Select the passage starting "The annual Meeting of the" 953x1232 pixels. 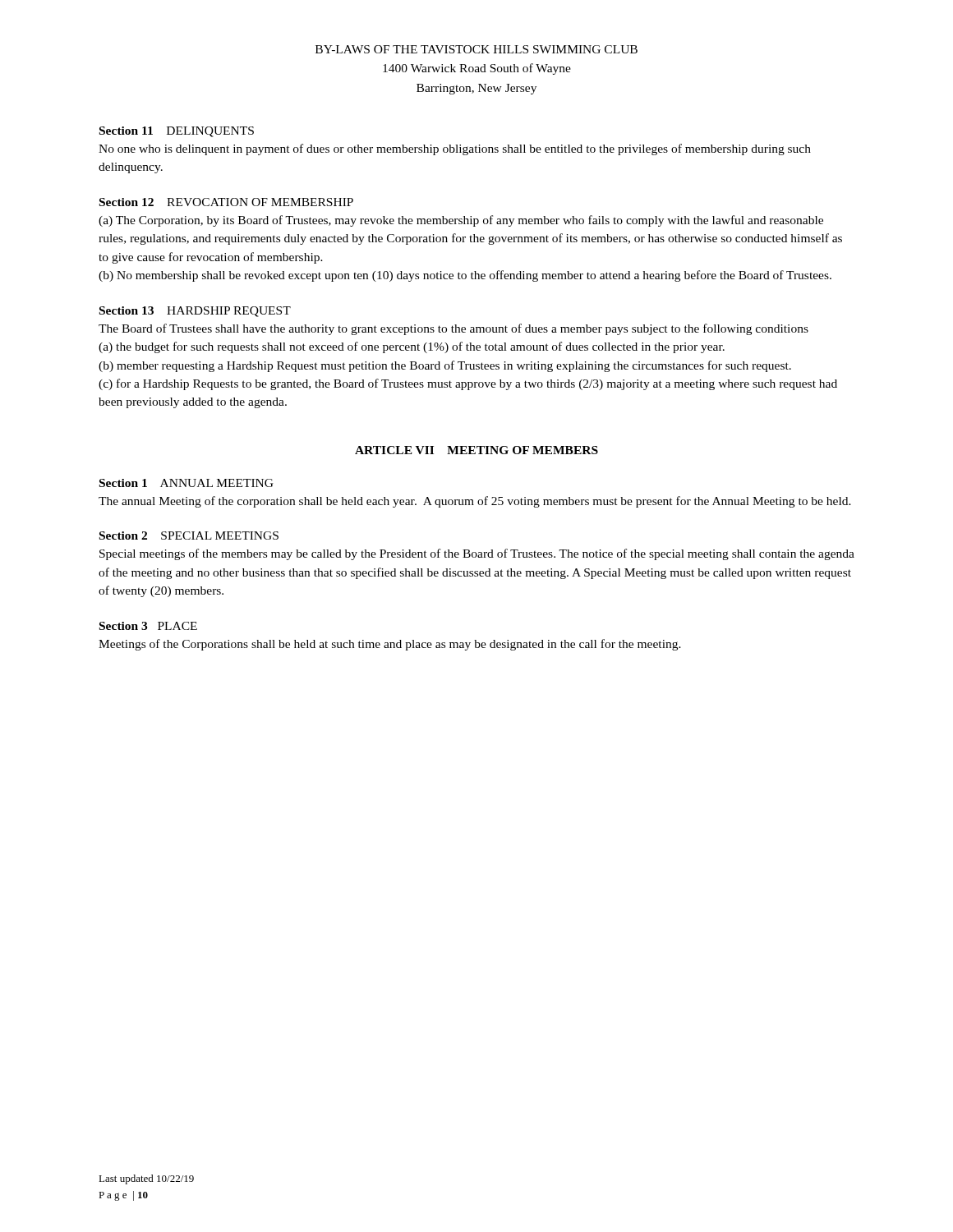[476, 501]
